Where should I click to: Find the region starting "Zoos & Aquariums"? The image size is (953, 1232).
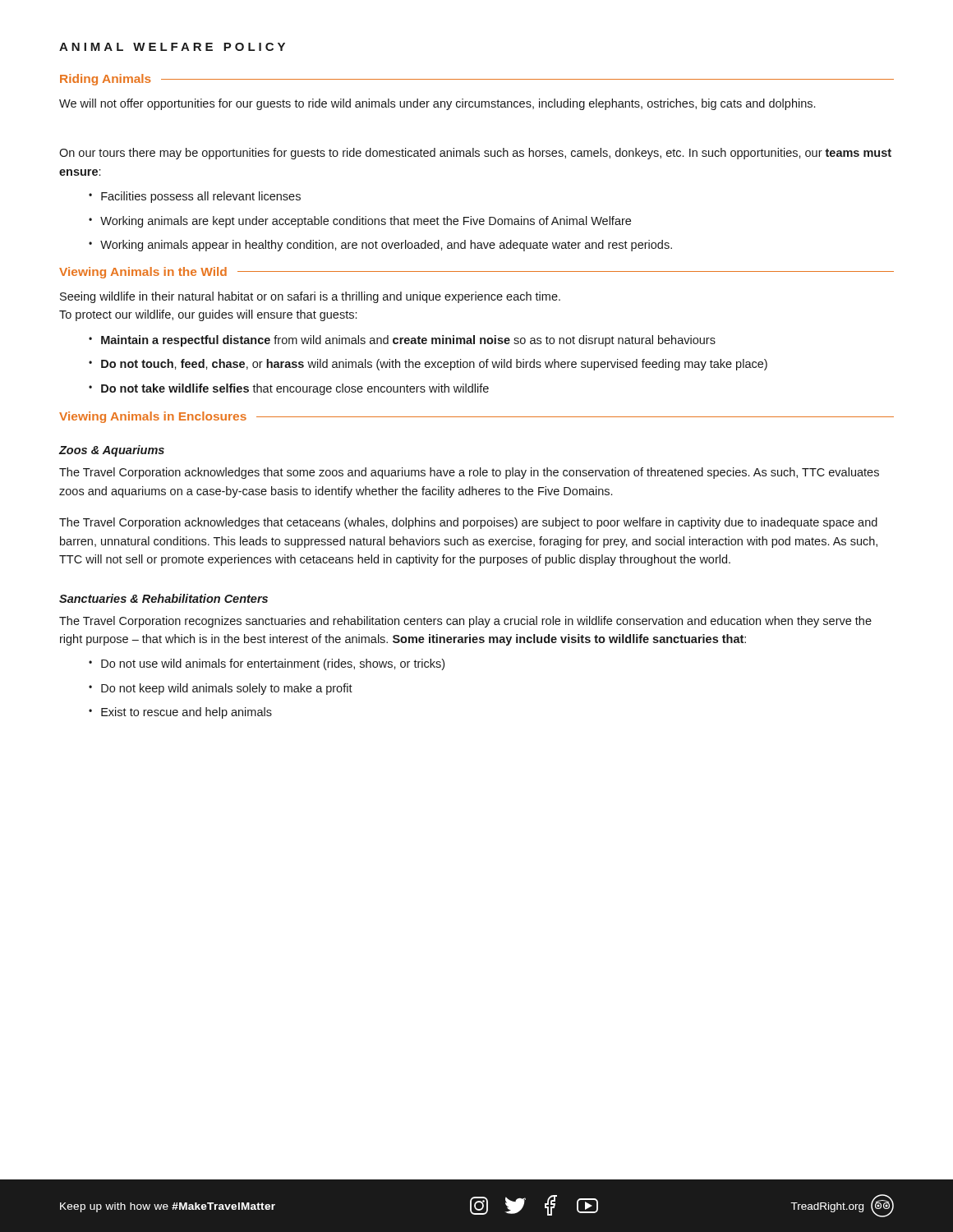pyautogui.click(x=112, y=450)
